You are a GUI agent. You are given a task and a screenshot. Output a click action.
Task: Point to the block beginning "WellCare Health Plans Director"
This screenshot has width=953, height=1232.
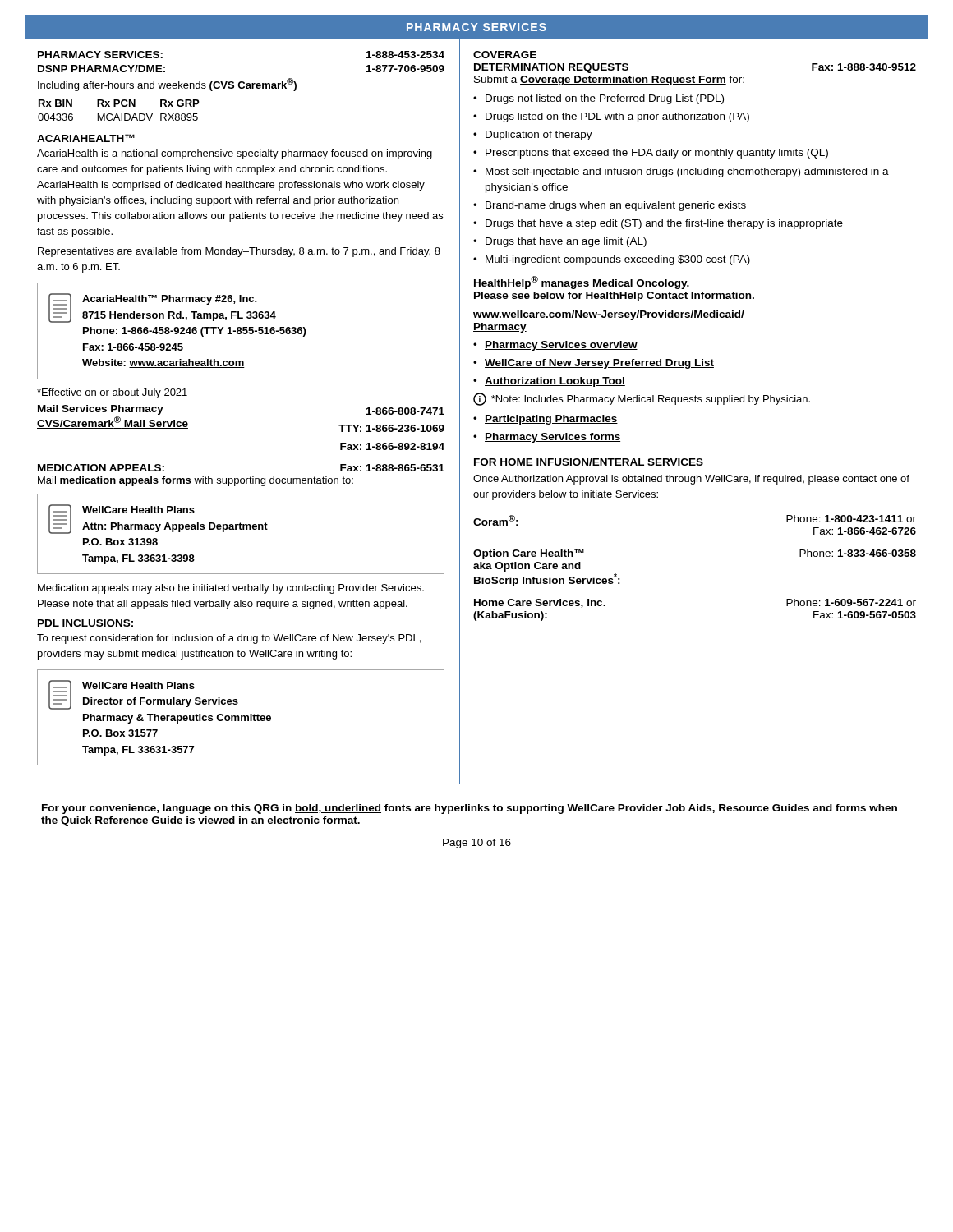(x=160, y=717)
